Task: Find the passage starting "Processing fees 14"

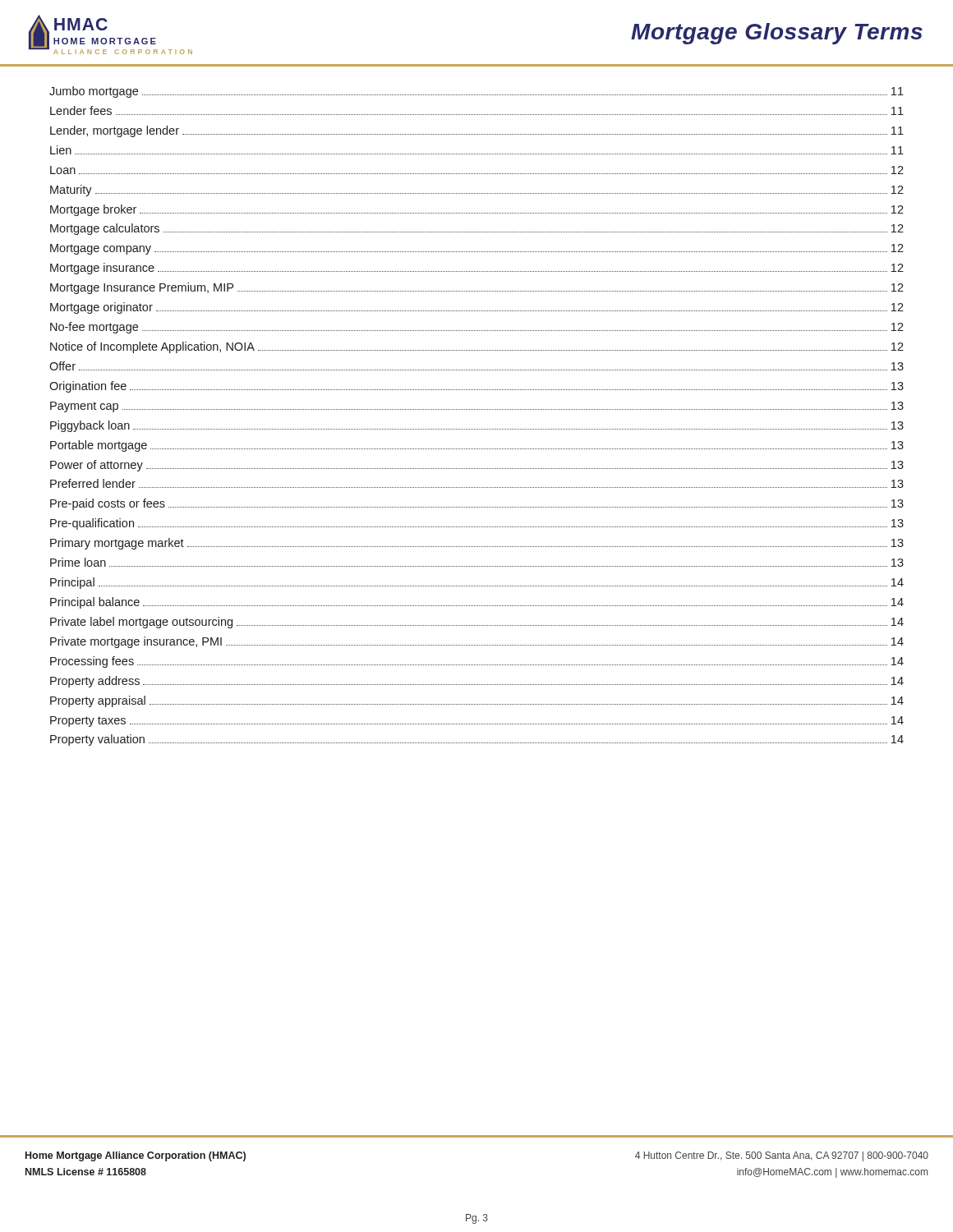Action: pos(476,662)
